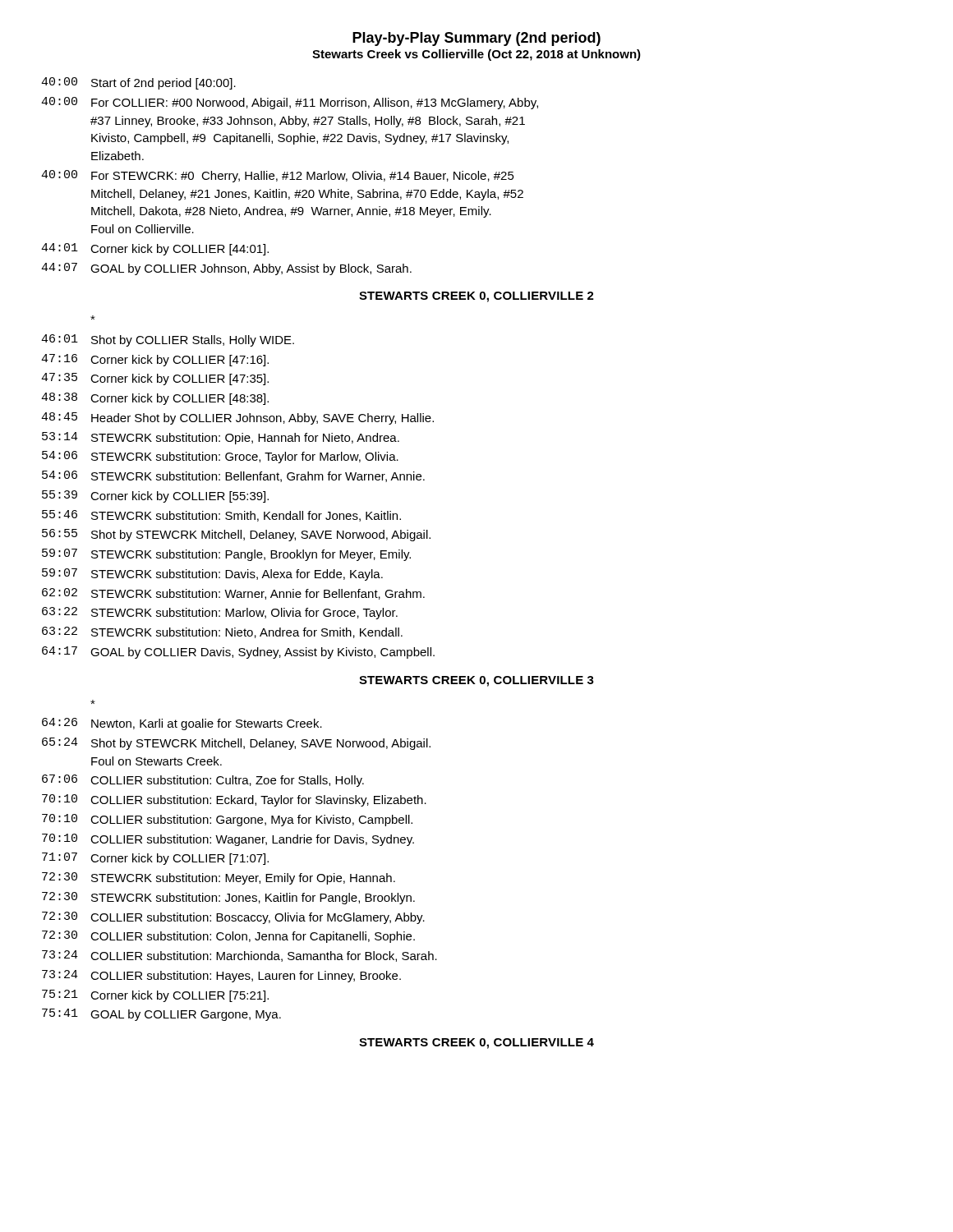Select the list item that reads "48:45 Header Shot by"
Image resolution: width=953 pixels, height=1232 pixels.
237,418
